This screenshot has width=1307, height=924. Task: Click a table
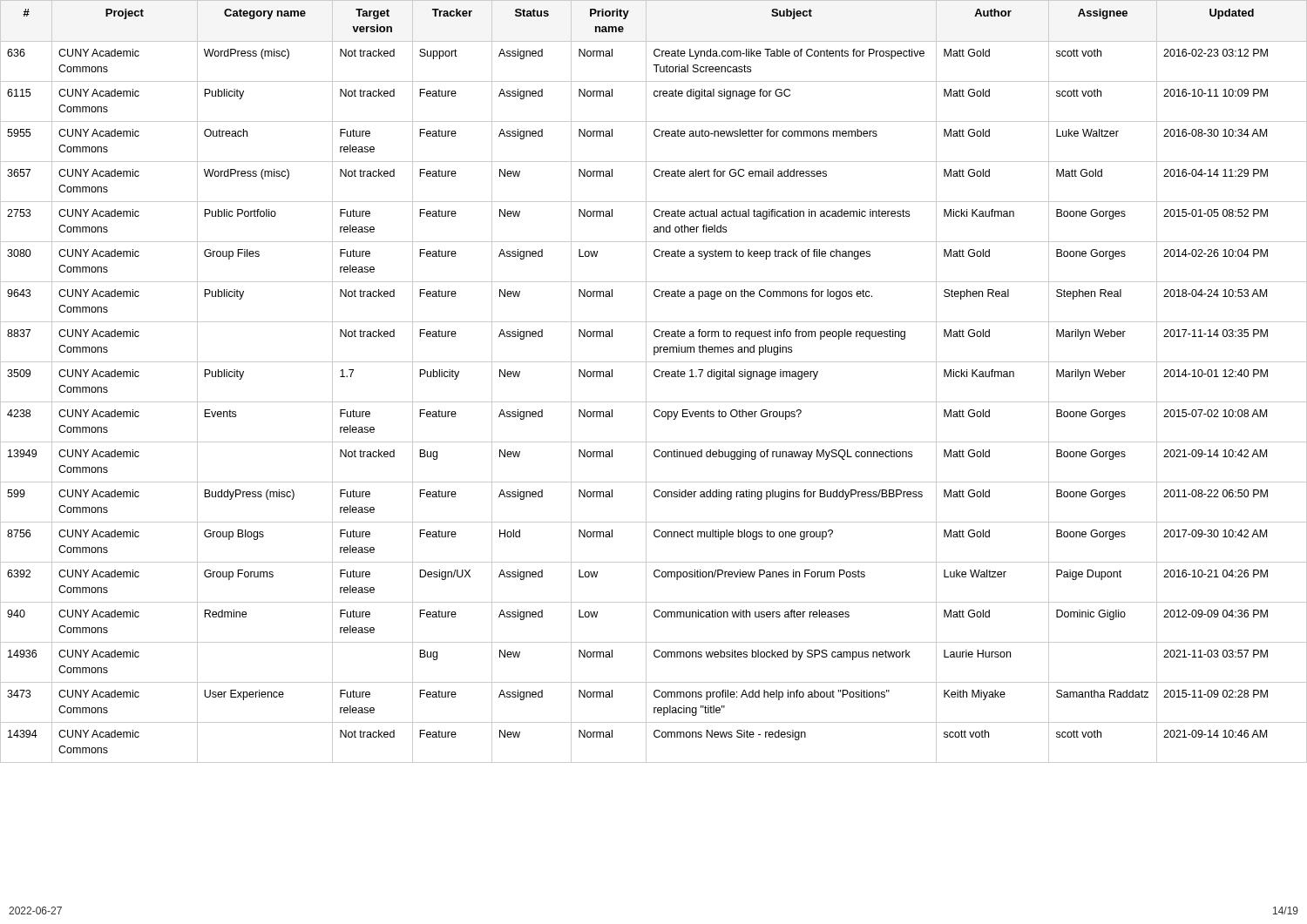point(654,382)
